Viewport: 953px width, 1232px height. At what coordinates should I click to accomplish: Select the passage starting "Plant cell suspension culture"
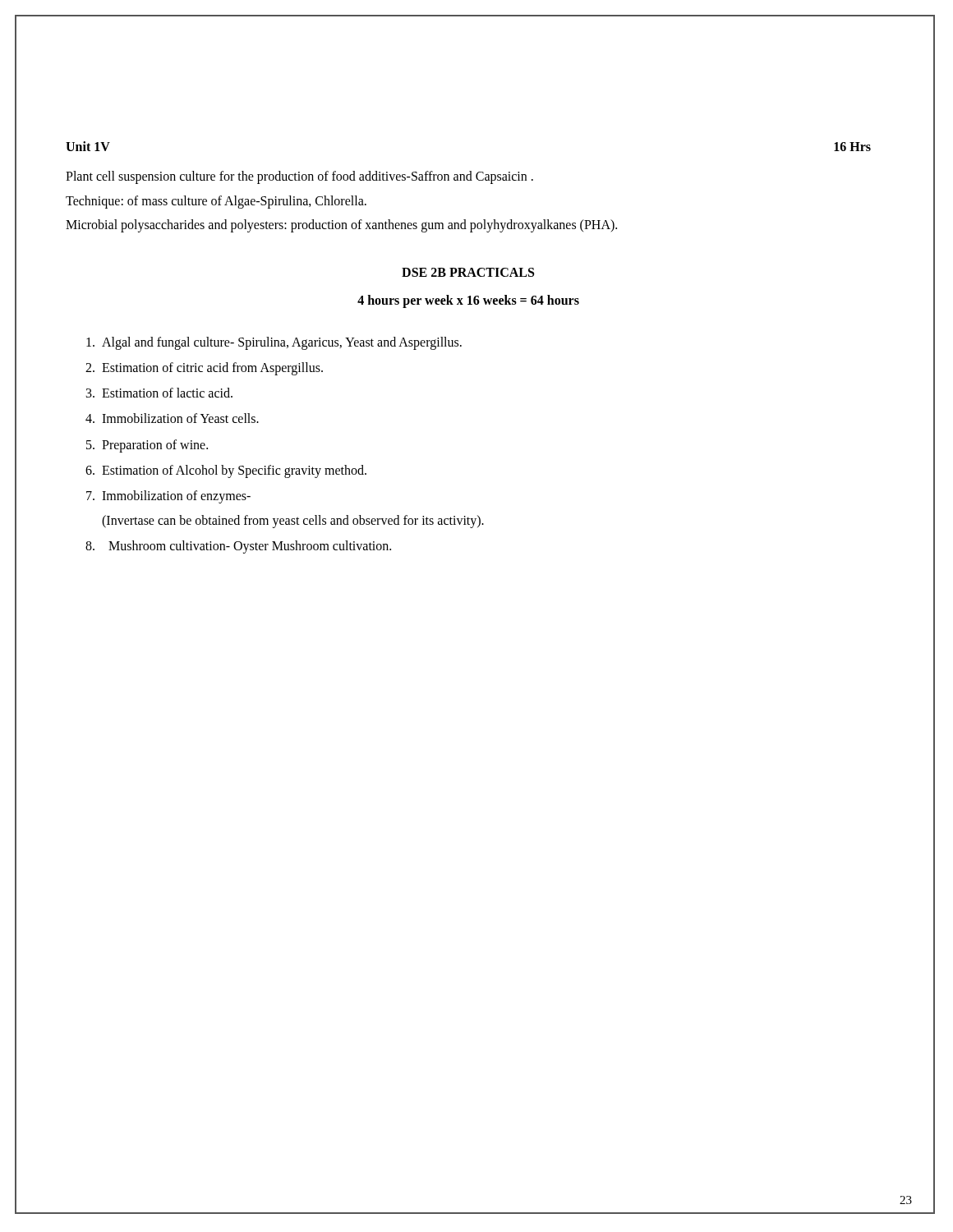tap(300, 176)
